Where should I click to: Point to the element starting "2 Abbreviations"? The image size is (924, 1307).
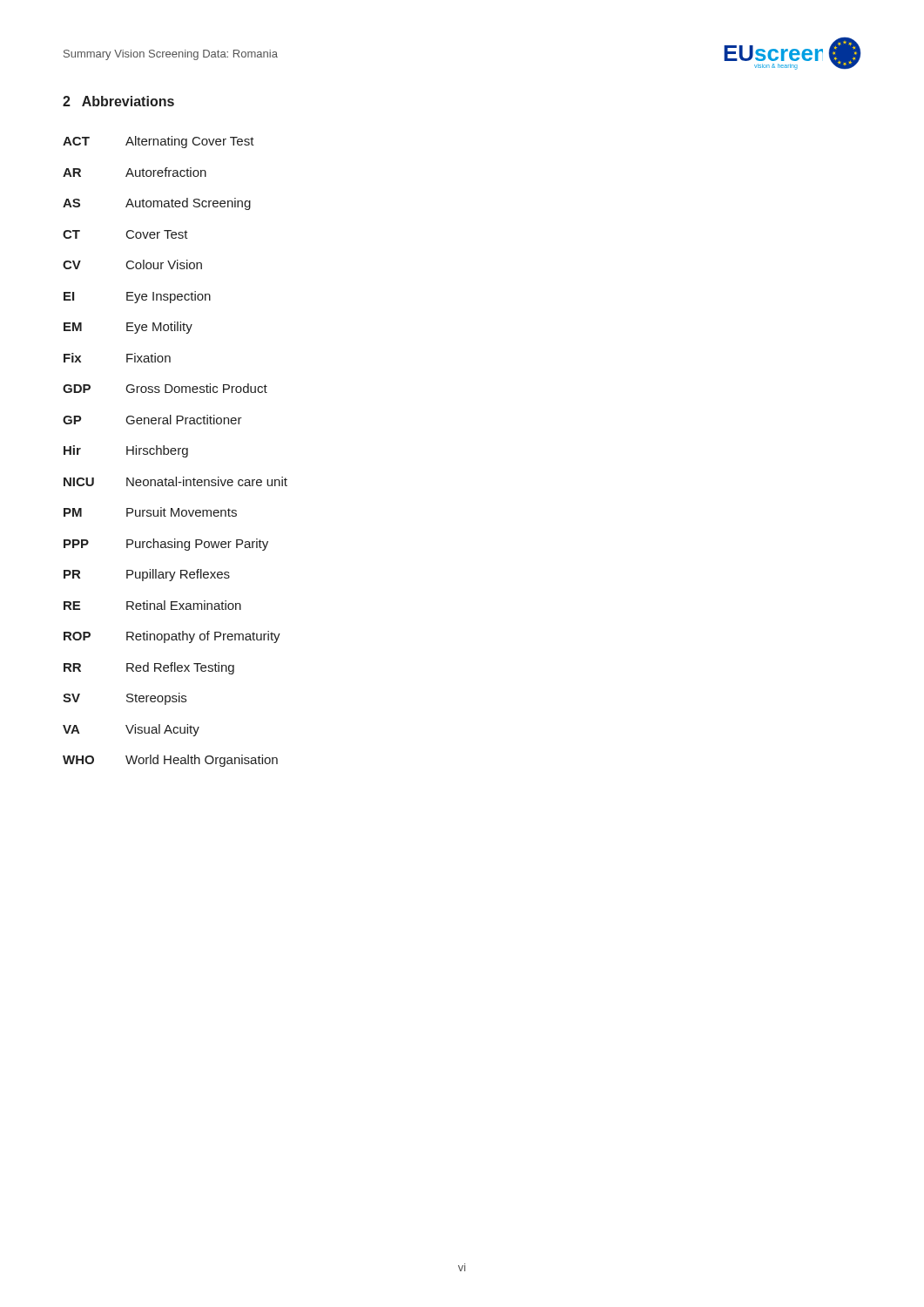tap(119, 101)
